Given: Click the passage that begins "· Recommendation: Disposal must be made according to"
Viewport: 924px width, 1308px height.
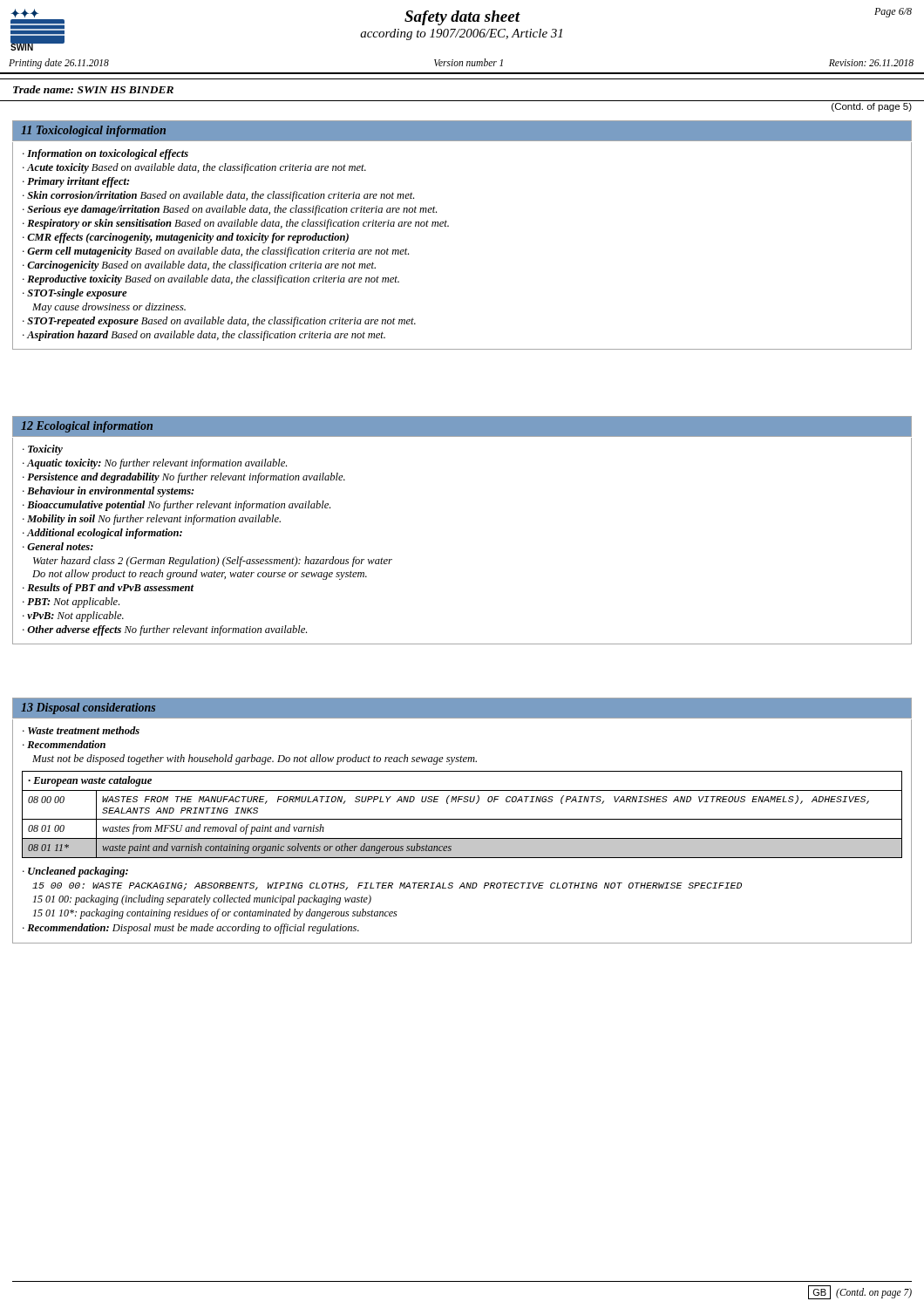Looking at the screenshot, I should 191,928.
